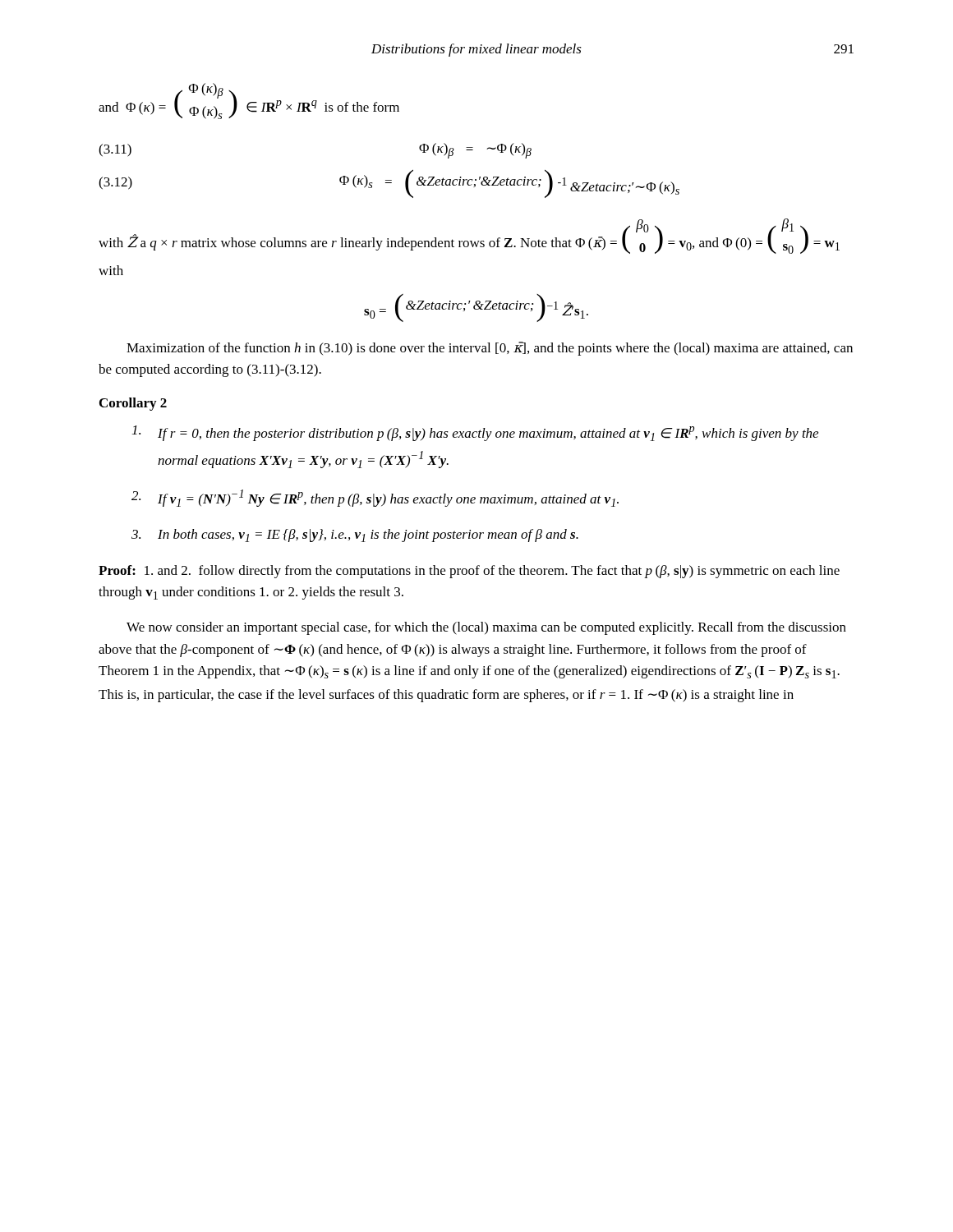Find the formula on this page that starts "s0 = ( &Zetacirc;′ &Zetacirc; ) −1"
The image size is (953, 1232).
tap(476, 306)
